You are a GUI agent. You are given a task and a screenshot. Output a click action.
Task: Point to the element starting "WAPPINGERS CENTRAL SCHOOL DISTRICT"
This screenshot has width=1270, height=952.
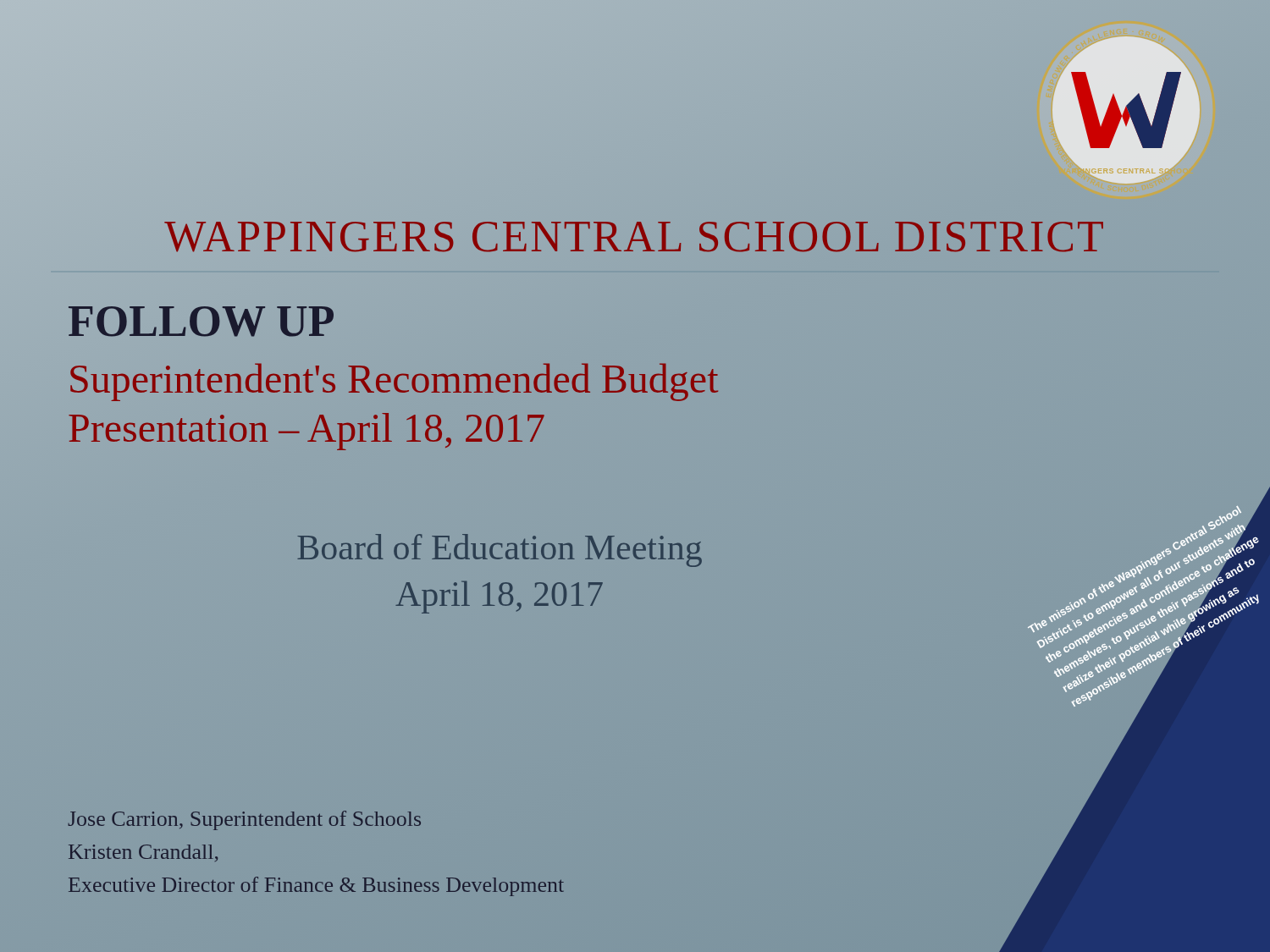point(635,237)
